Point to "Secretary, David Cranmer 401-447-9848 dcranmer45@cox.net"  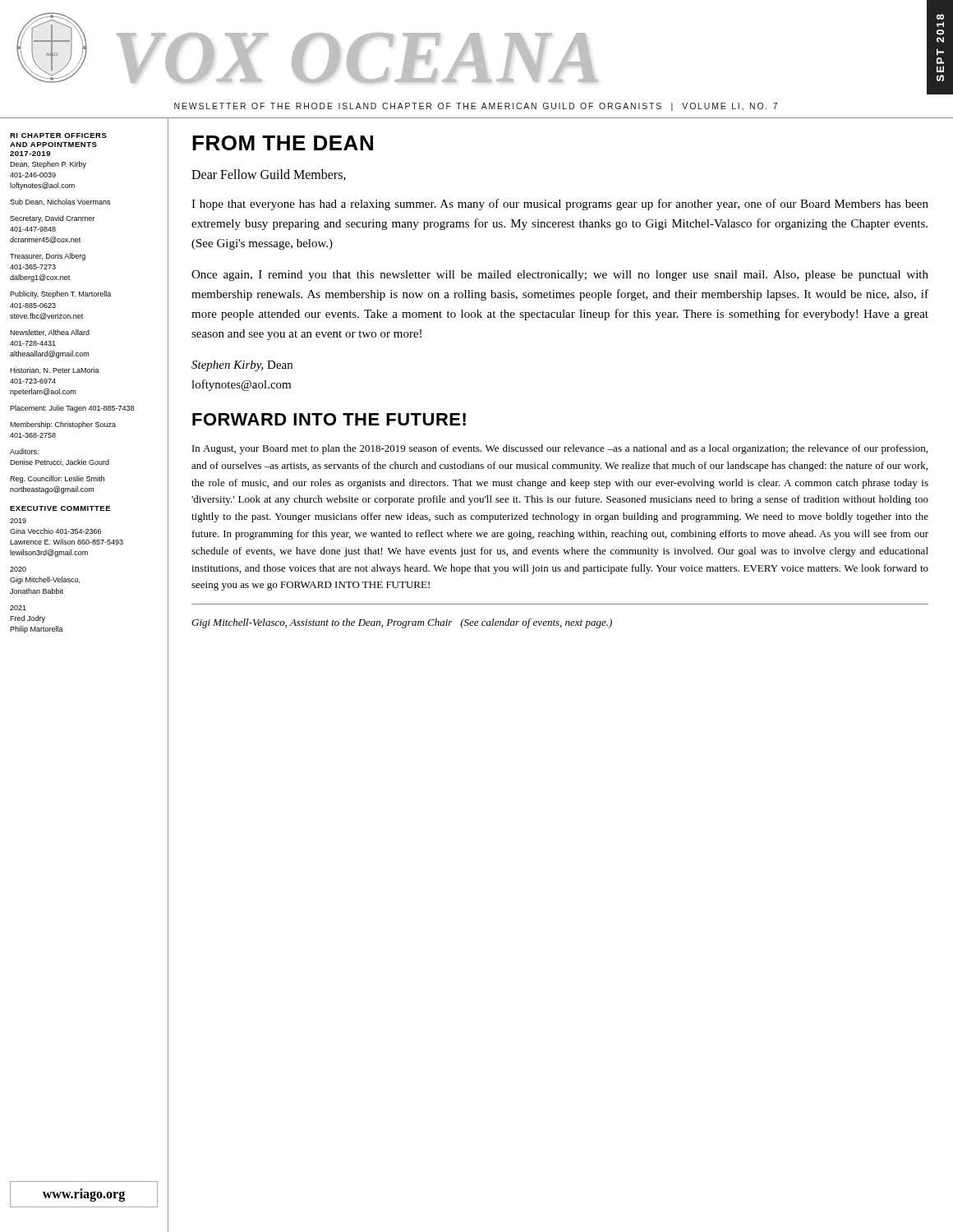point(52,229)
